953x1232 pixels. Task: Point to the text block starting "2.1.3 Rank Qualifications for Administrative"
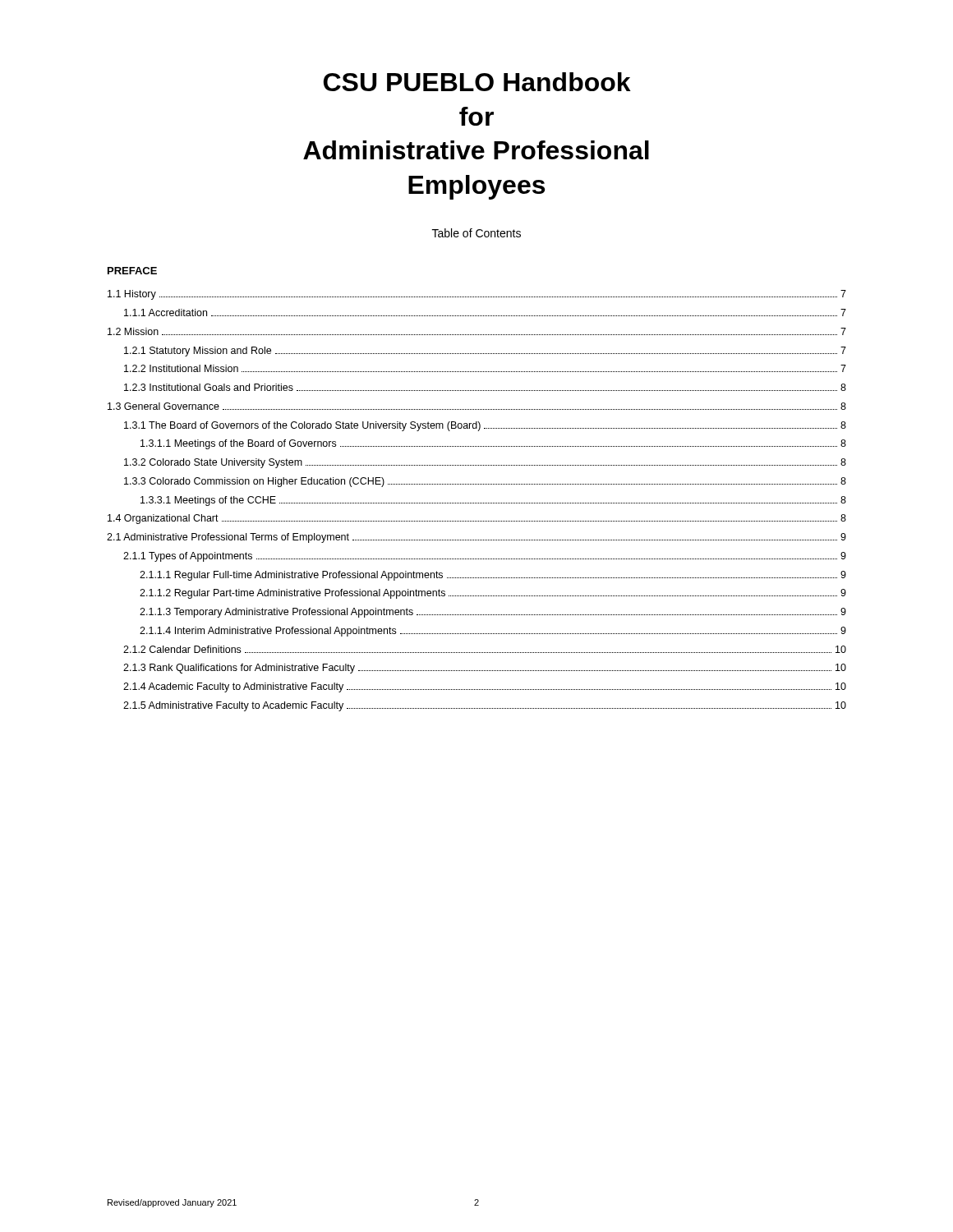pyautogui.click(x=485, y=668)
